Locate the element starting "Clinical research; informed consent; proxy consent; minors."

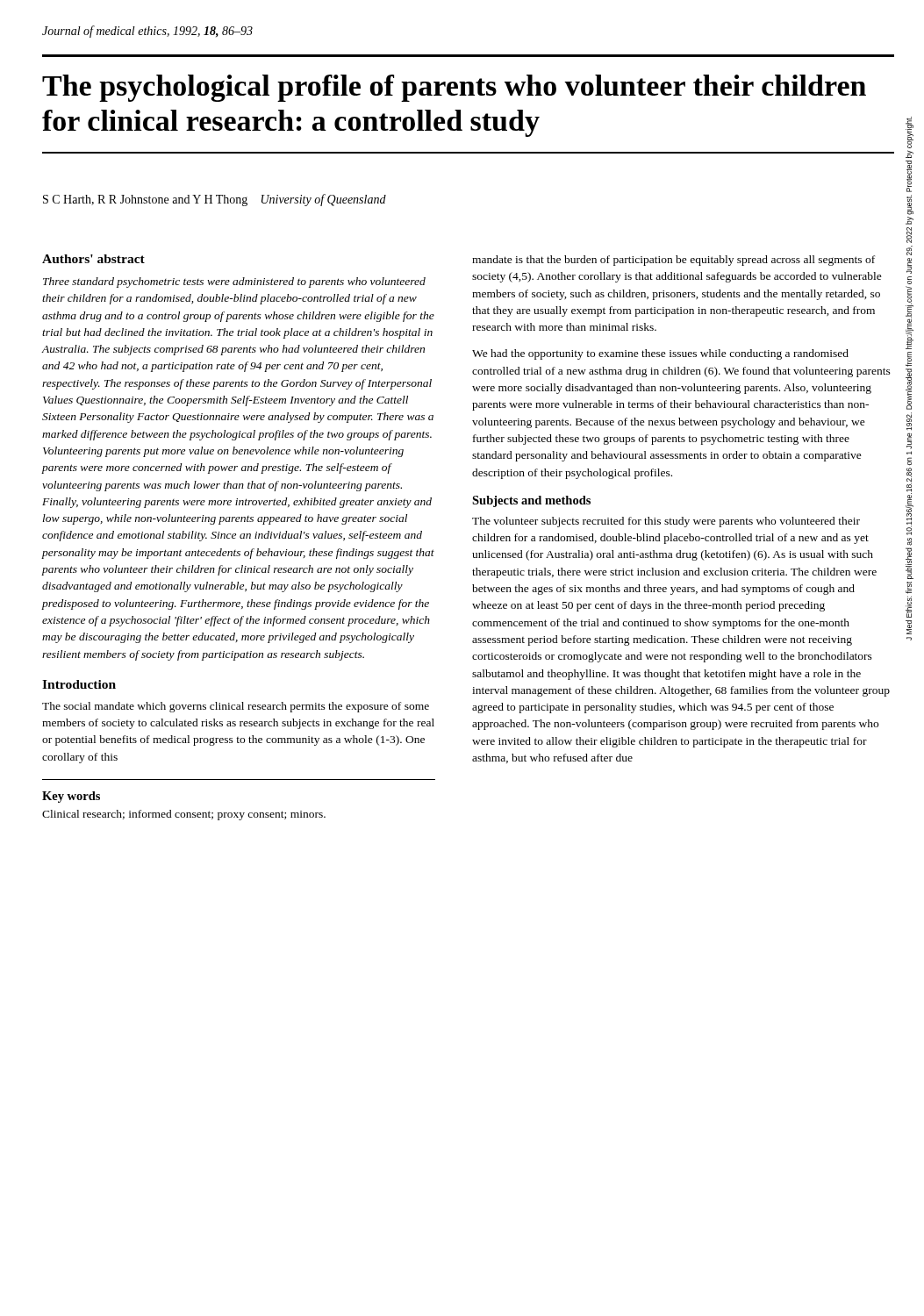click(x=184, y=814)
